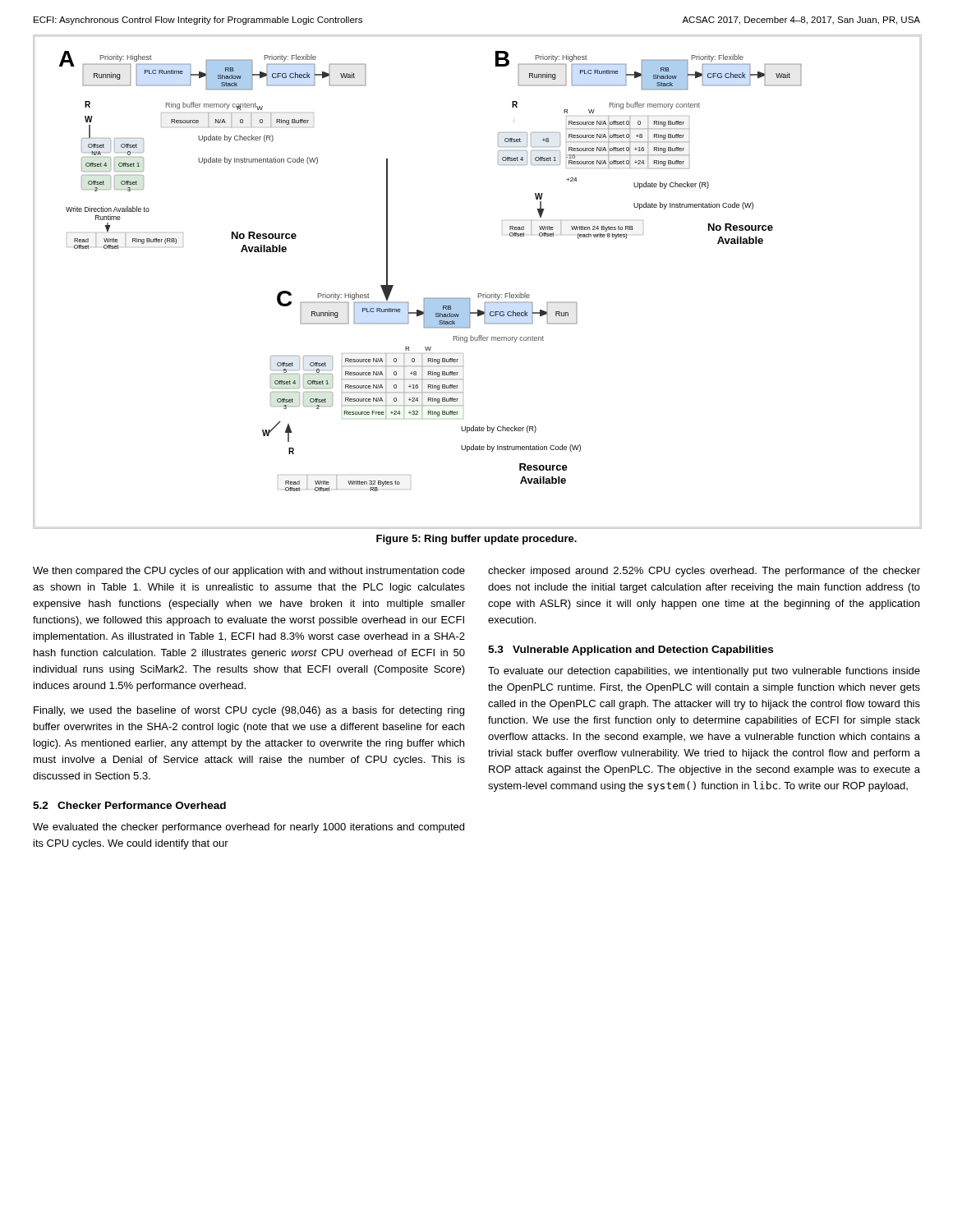
Task: Click the passage that begins "We then compared the CPU"
Action: coord(249,628)
